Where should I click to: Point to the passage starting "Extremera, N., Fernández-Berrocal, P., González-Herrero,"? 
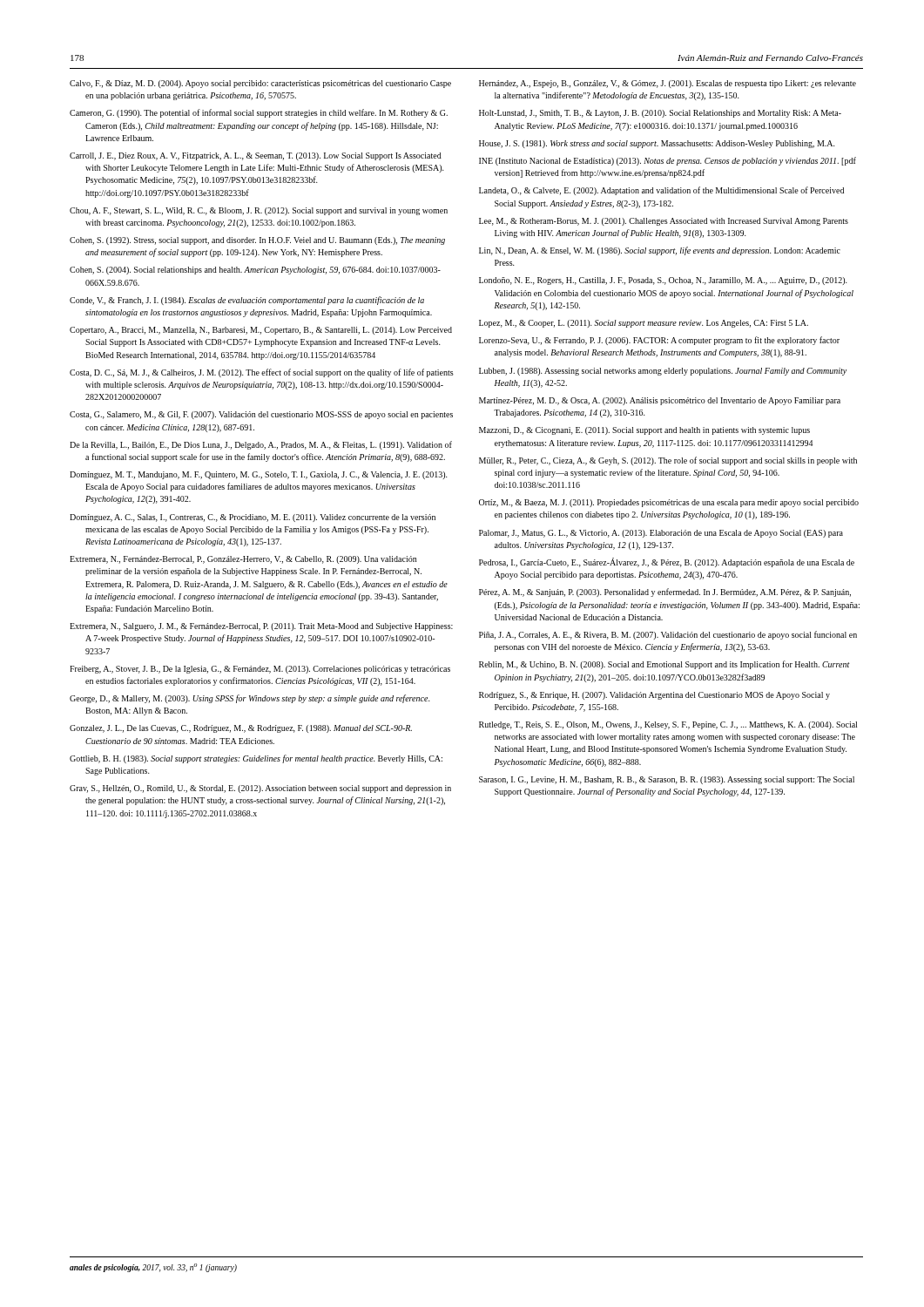coord(259,584)
